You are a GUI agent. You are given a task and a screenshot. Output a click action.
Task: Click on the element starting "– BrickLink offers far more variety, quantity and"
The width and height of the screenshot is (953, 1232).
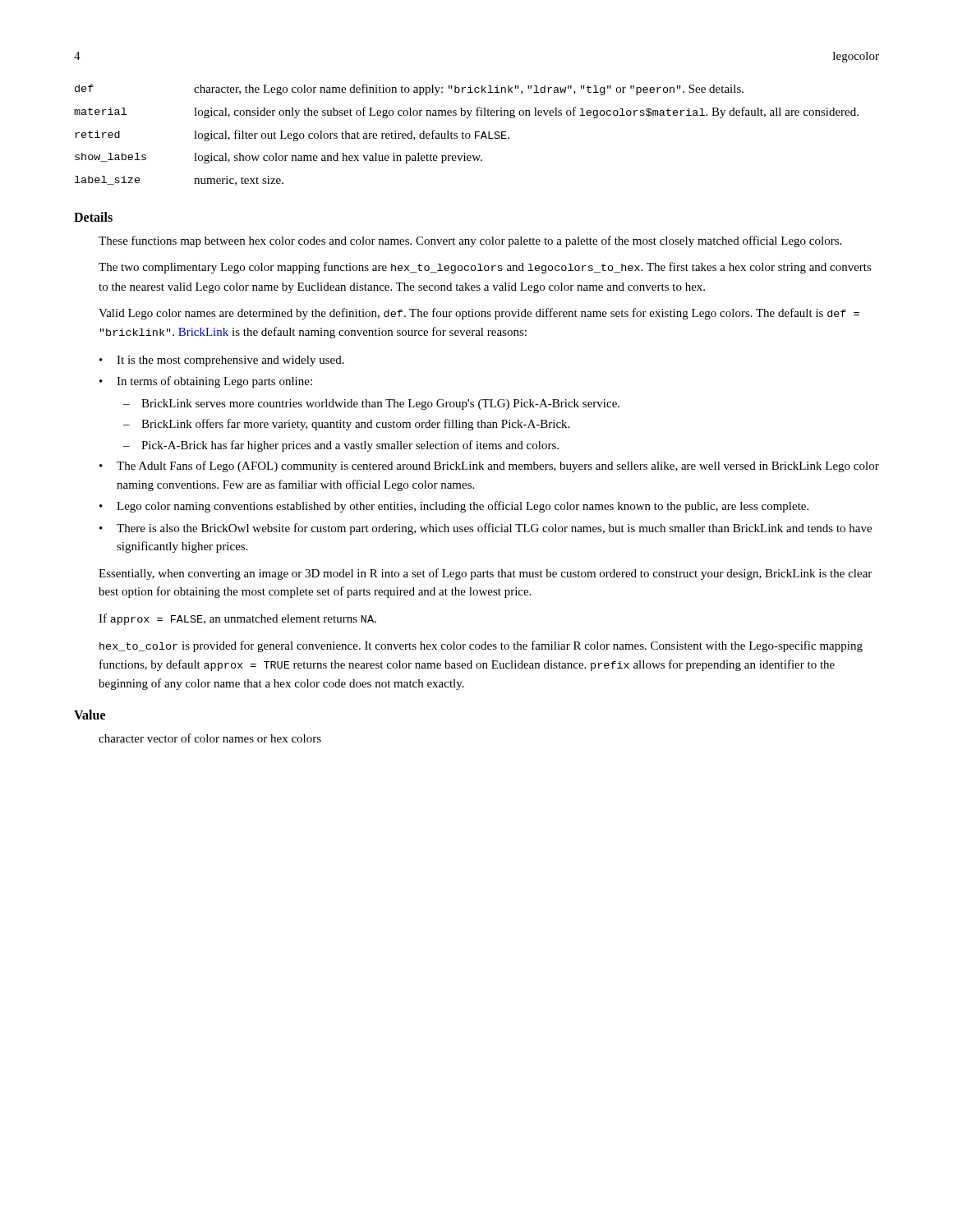(347, 424)
